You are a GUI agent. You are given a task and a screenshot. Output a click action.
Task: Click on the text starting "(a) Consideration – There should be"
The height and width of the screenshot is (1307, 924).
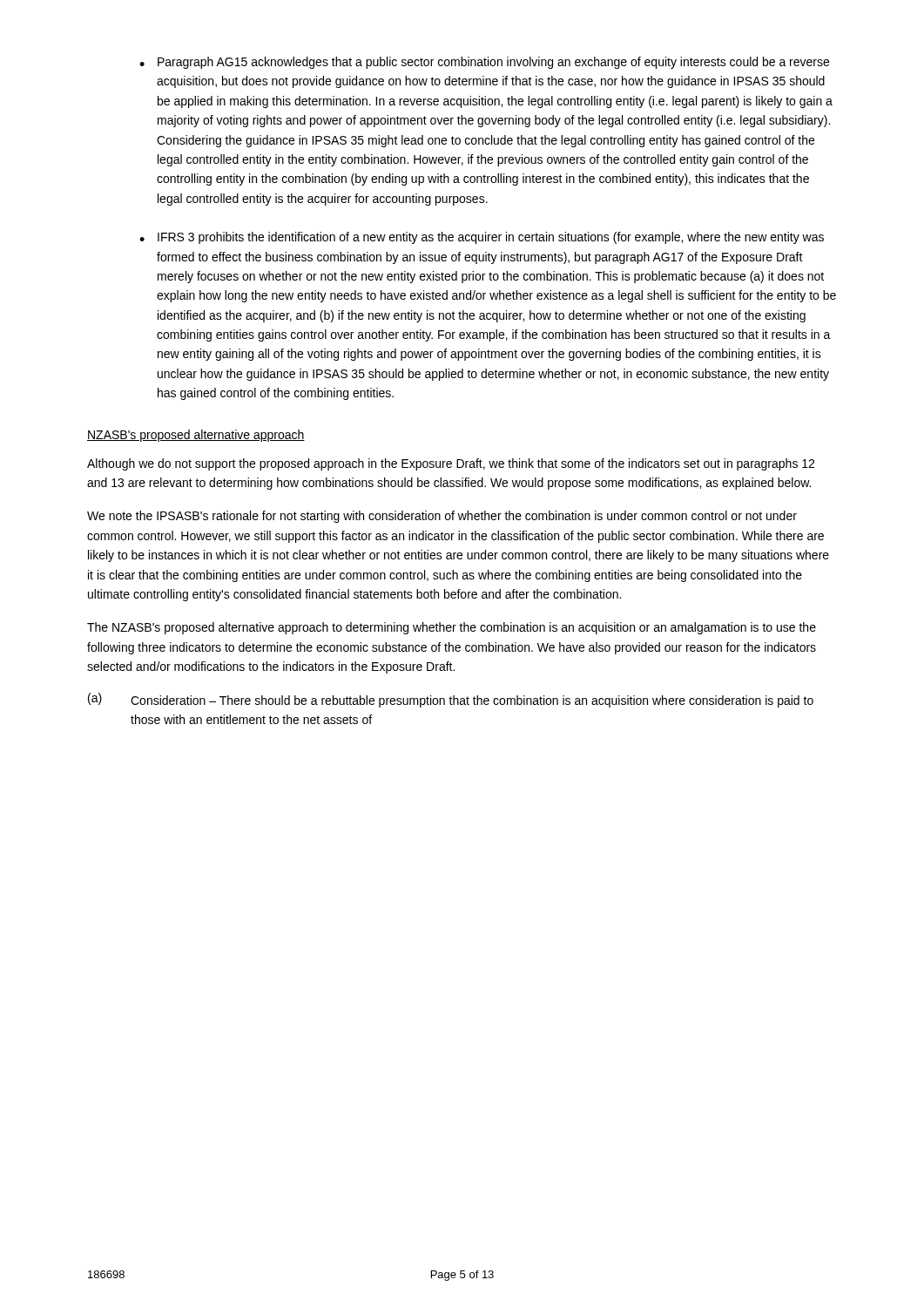462,710
